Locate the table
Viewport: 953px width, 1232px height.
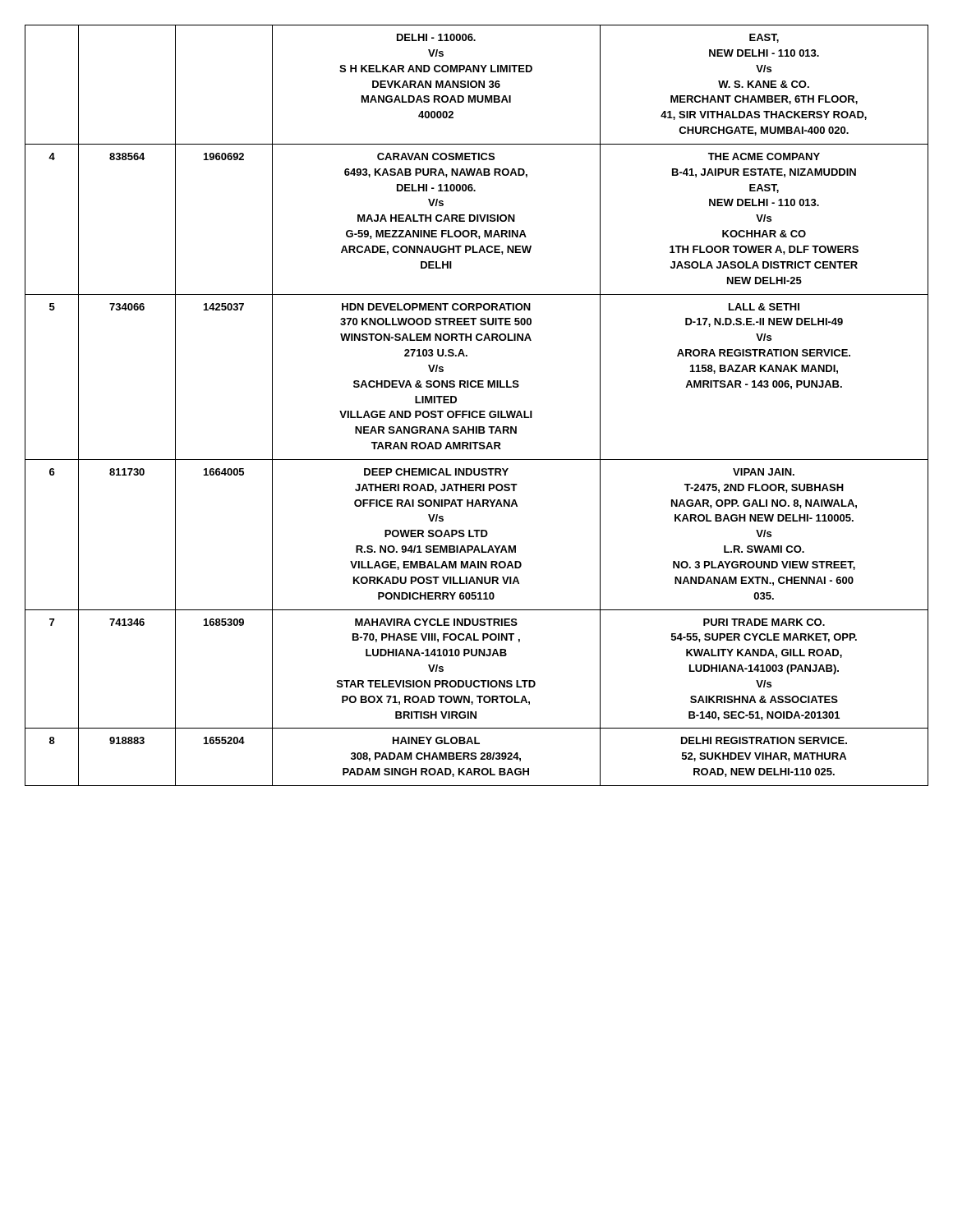pos(476,405)
